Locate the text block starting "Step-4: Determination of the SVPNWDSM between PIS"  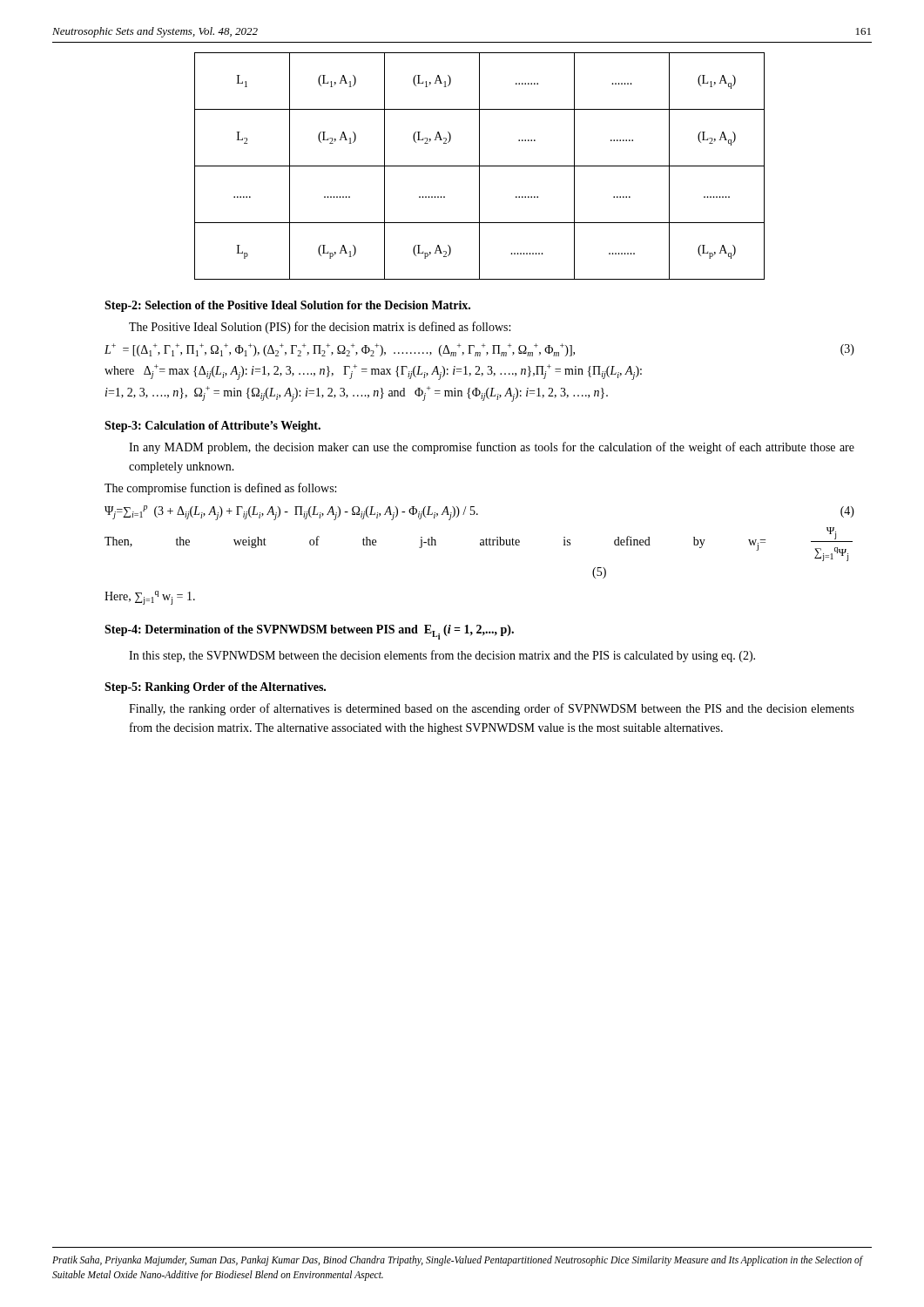click(309, 632)
